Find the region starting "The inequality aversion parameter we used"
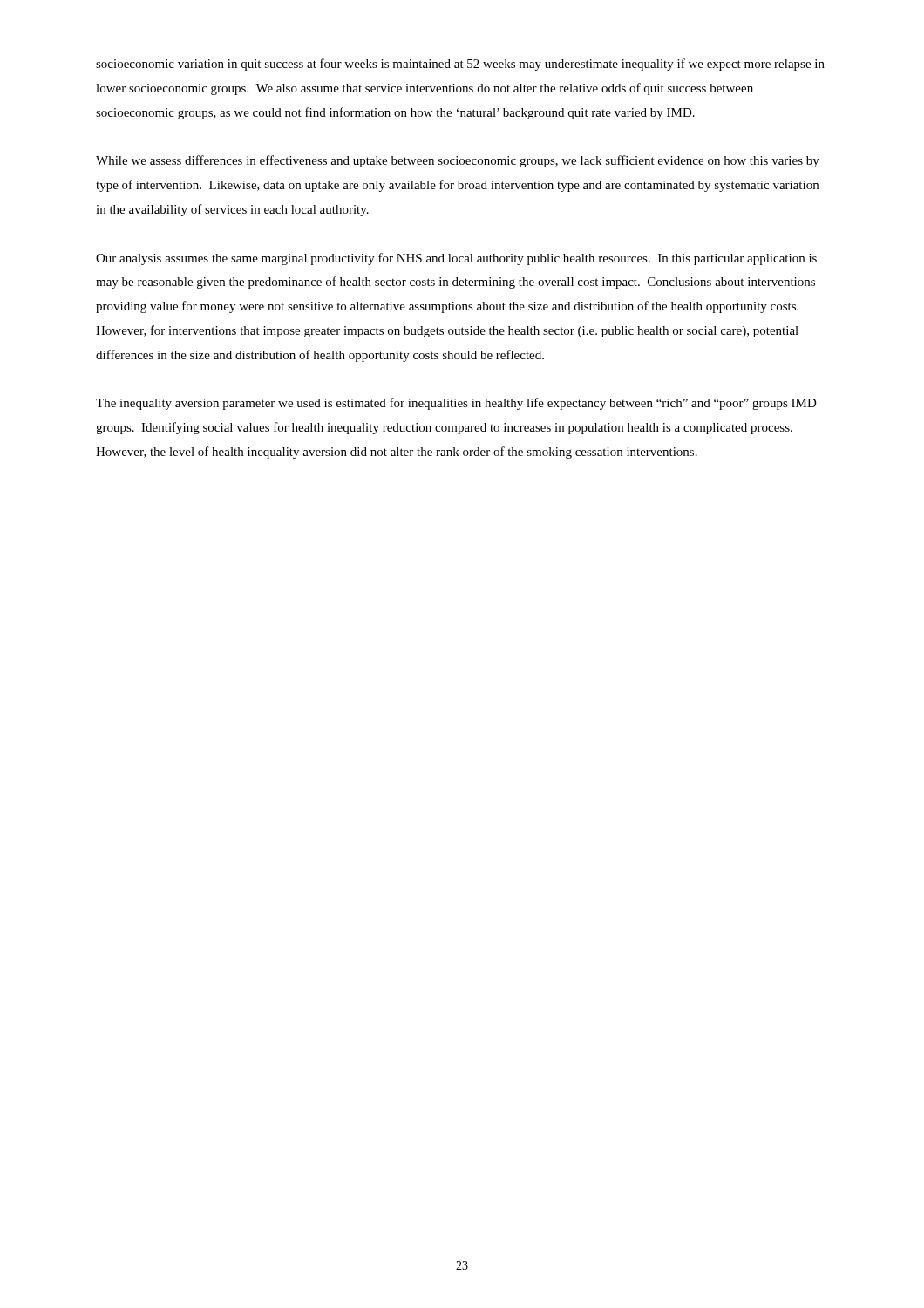Image resolution: width=924 pixels, height=1308 pixels. pyautogui.click(x=456, y=427)
